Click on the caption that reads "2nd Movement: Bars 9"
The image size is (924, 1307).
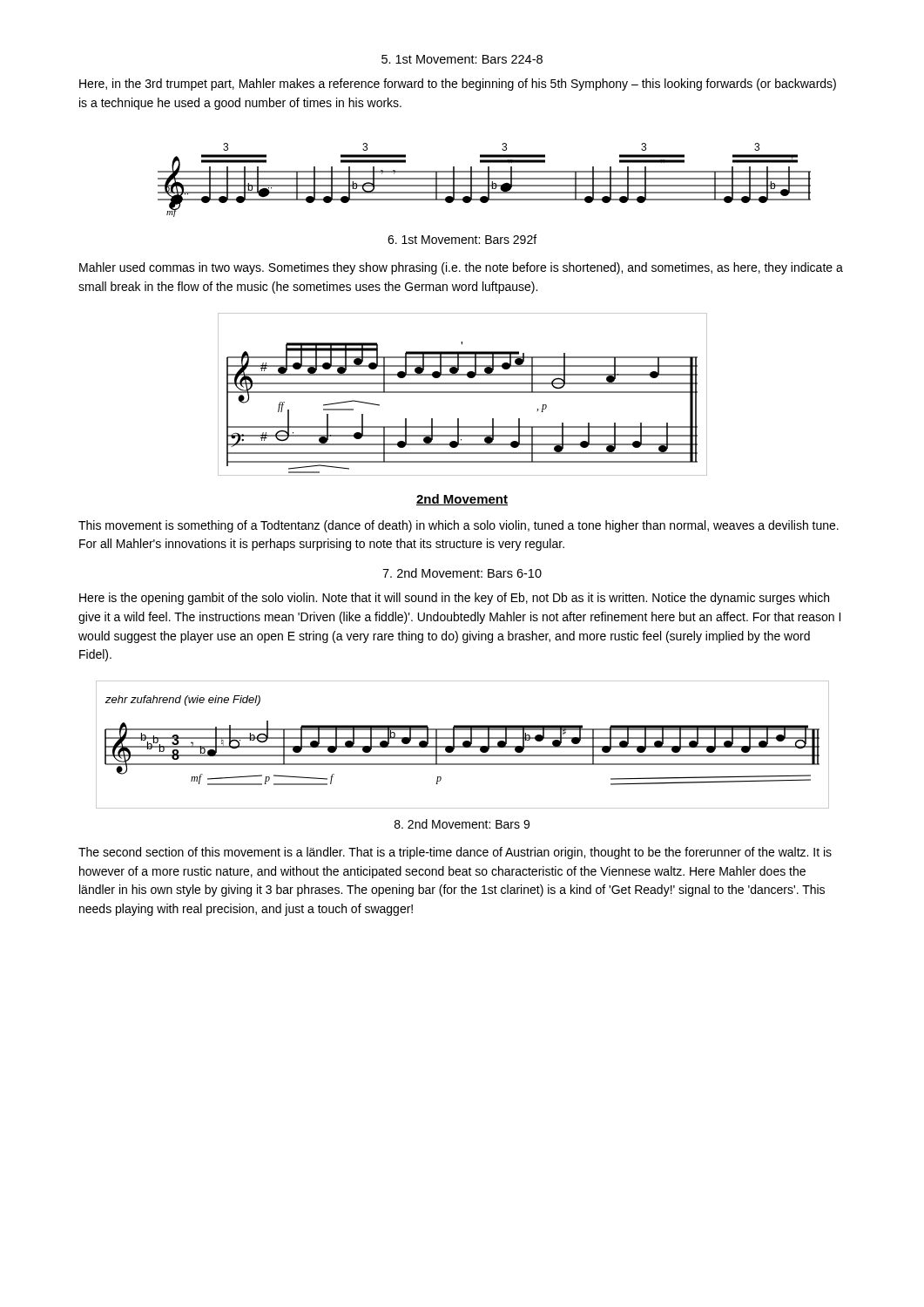462,824
